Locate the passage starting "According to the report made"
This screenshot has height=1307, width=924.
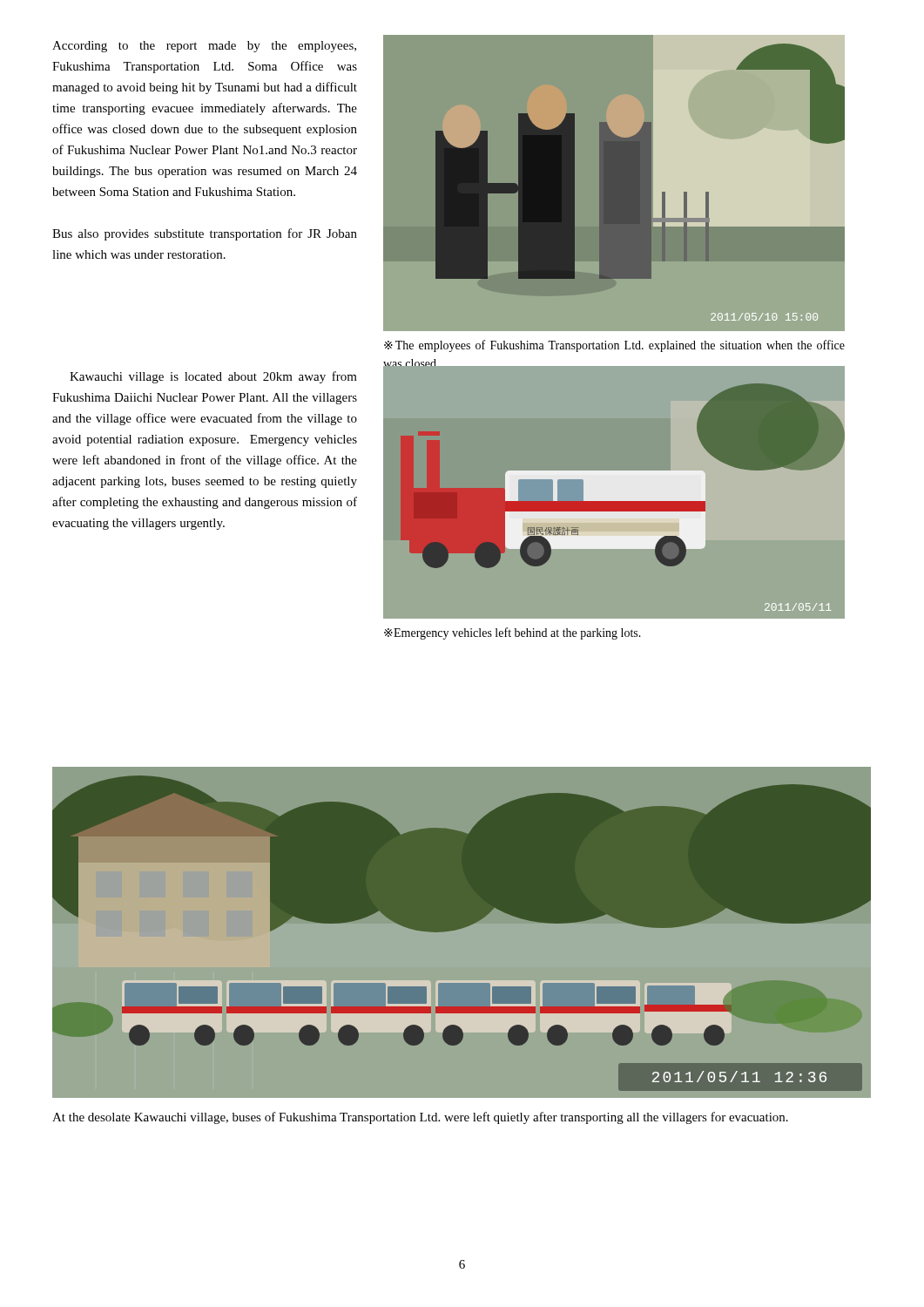(205, 150)
